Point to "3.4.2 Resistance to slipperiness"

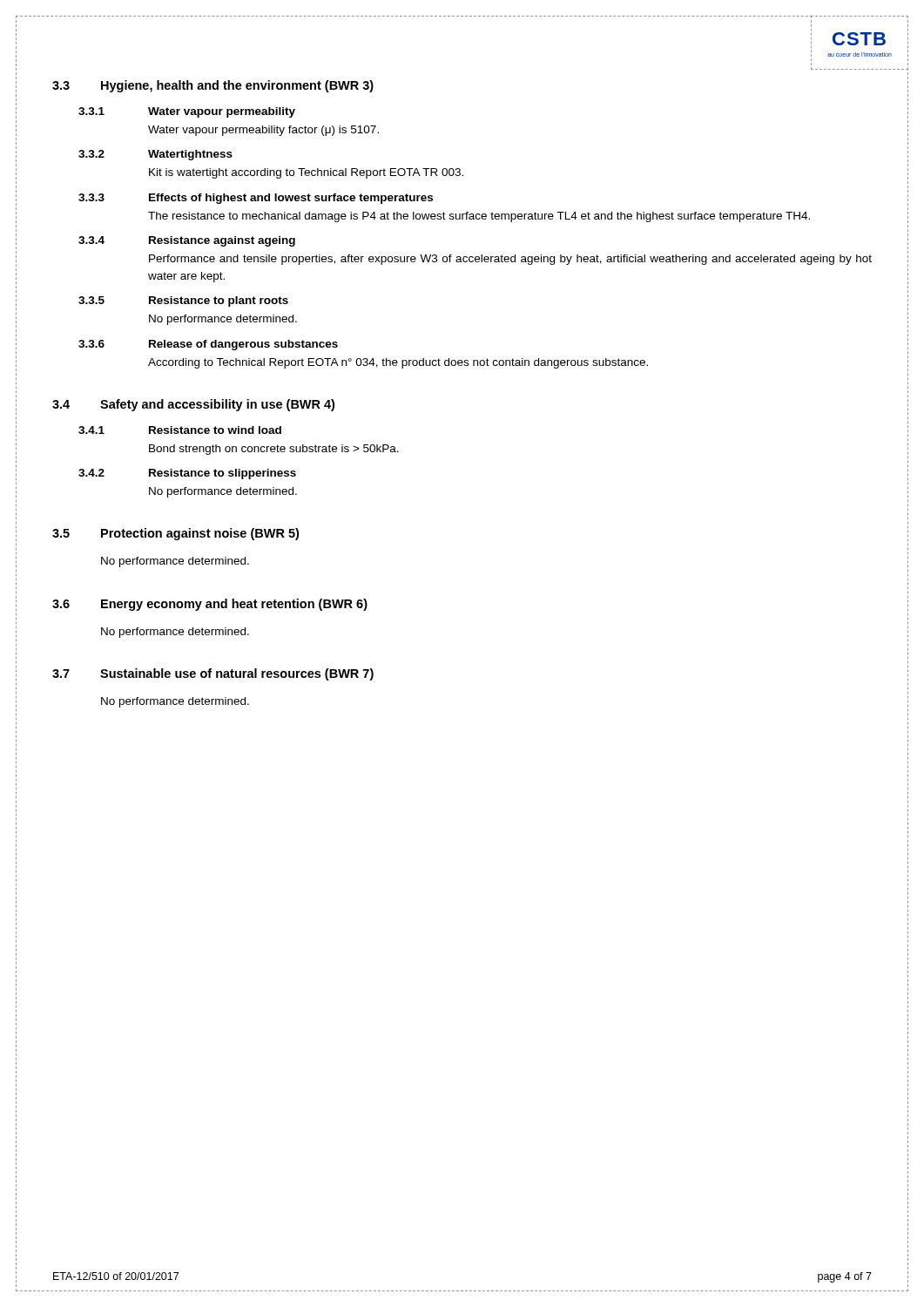click(174, 473)
